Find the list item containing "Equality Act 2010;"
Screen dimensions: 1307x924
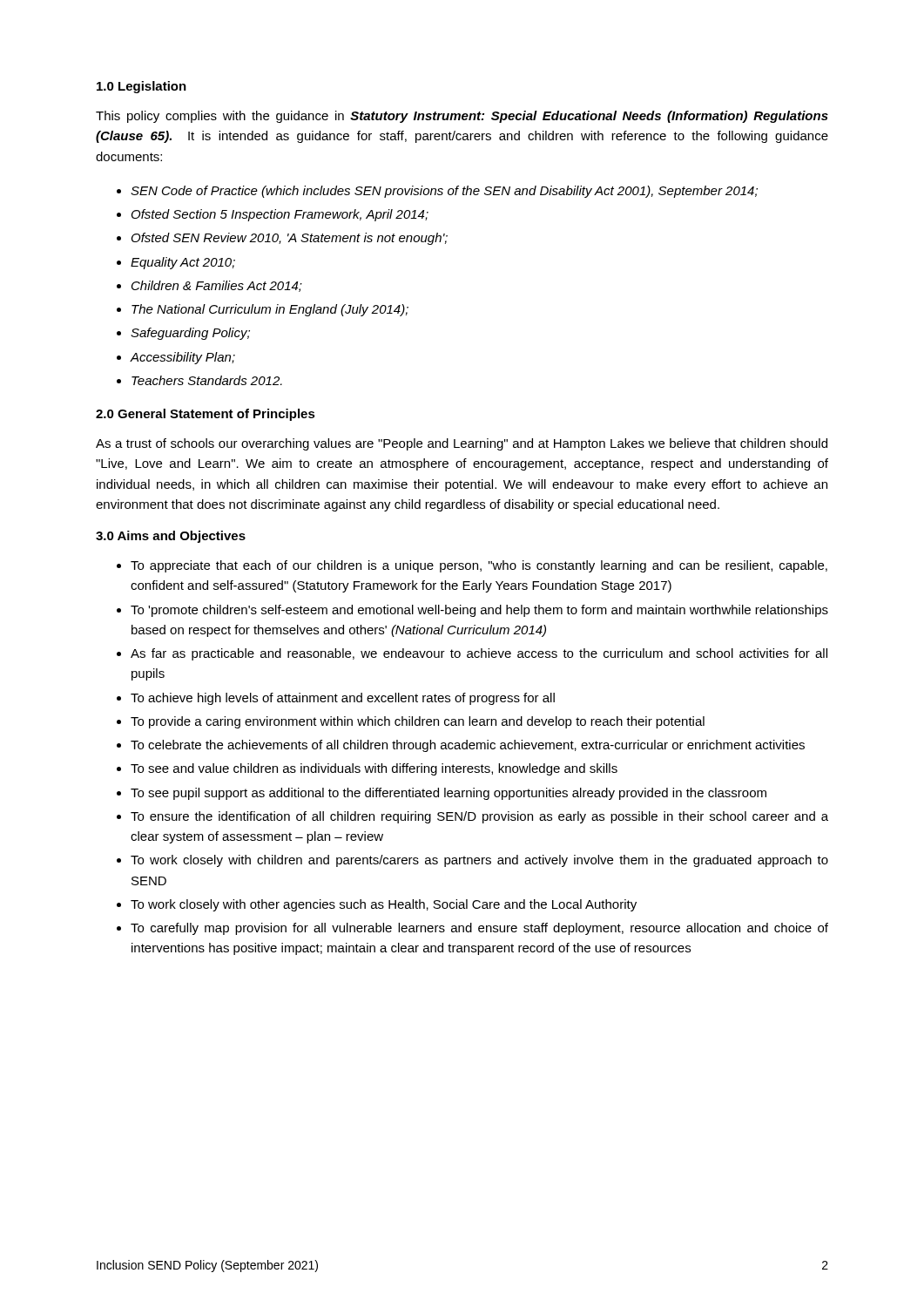(183, 261)
